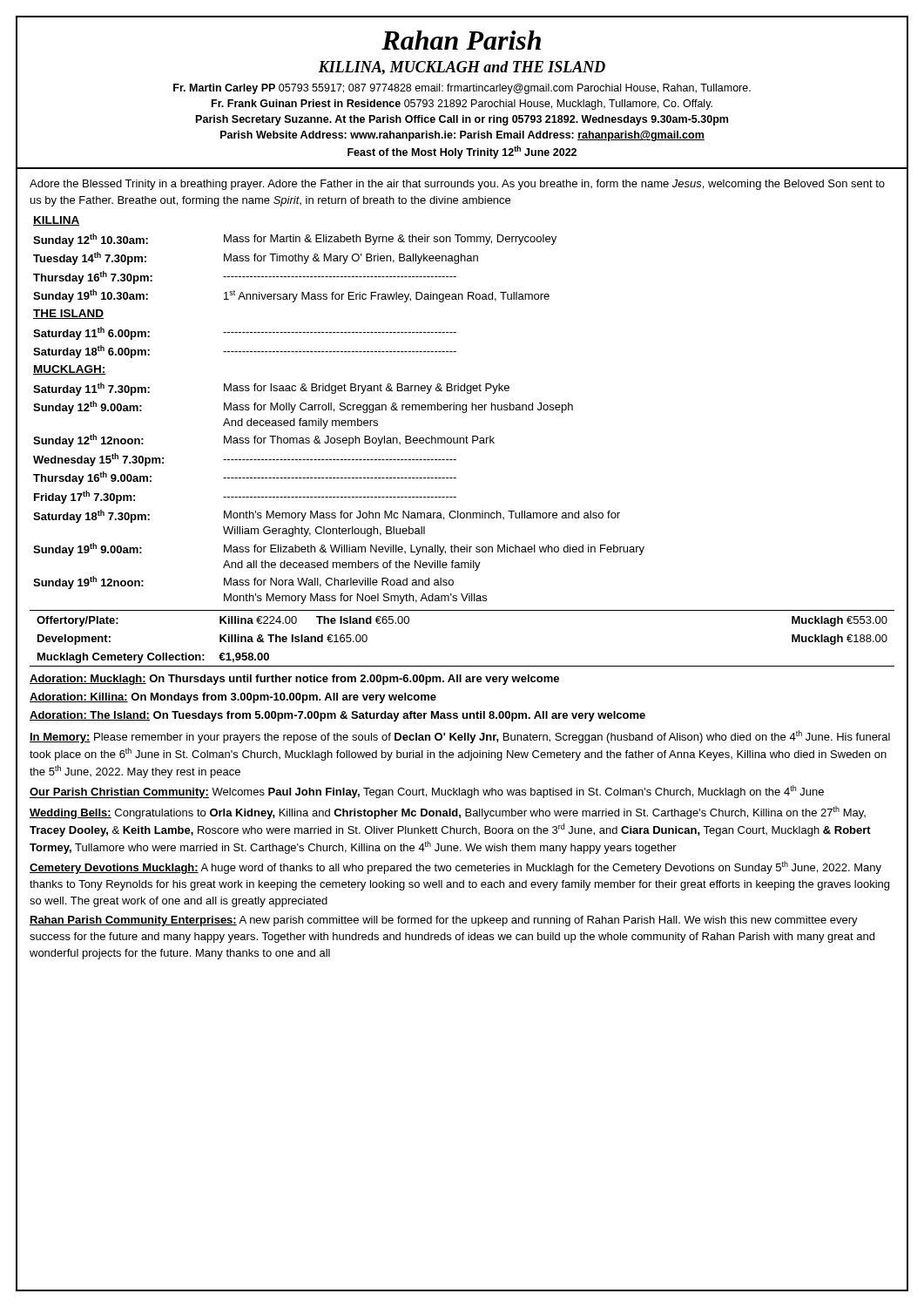Select the text block starting "Rahan Parish Community Enterprises:"
Viewport: 924px width, 1307px height.
coord(462,937)
